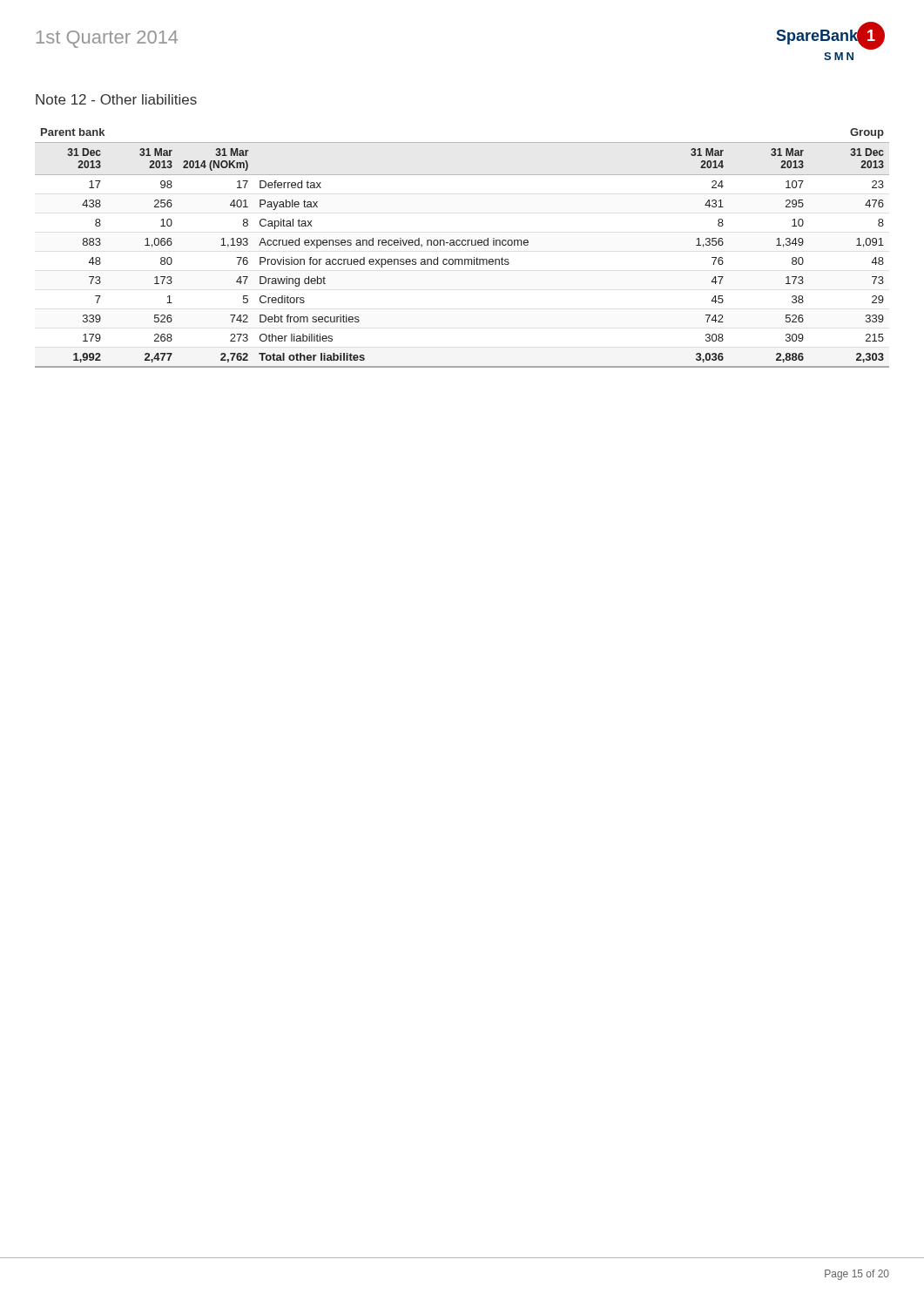Find the table that mentions "Drawing debt"

(462, 245)
